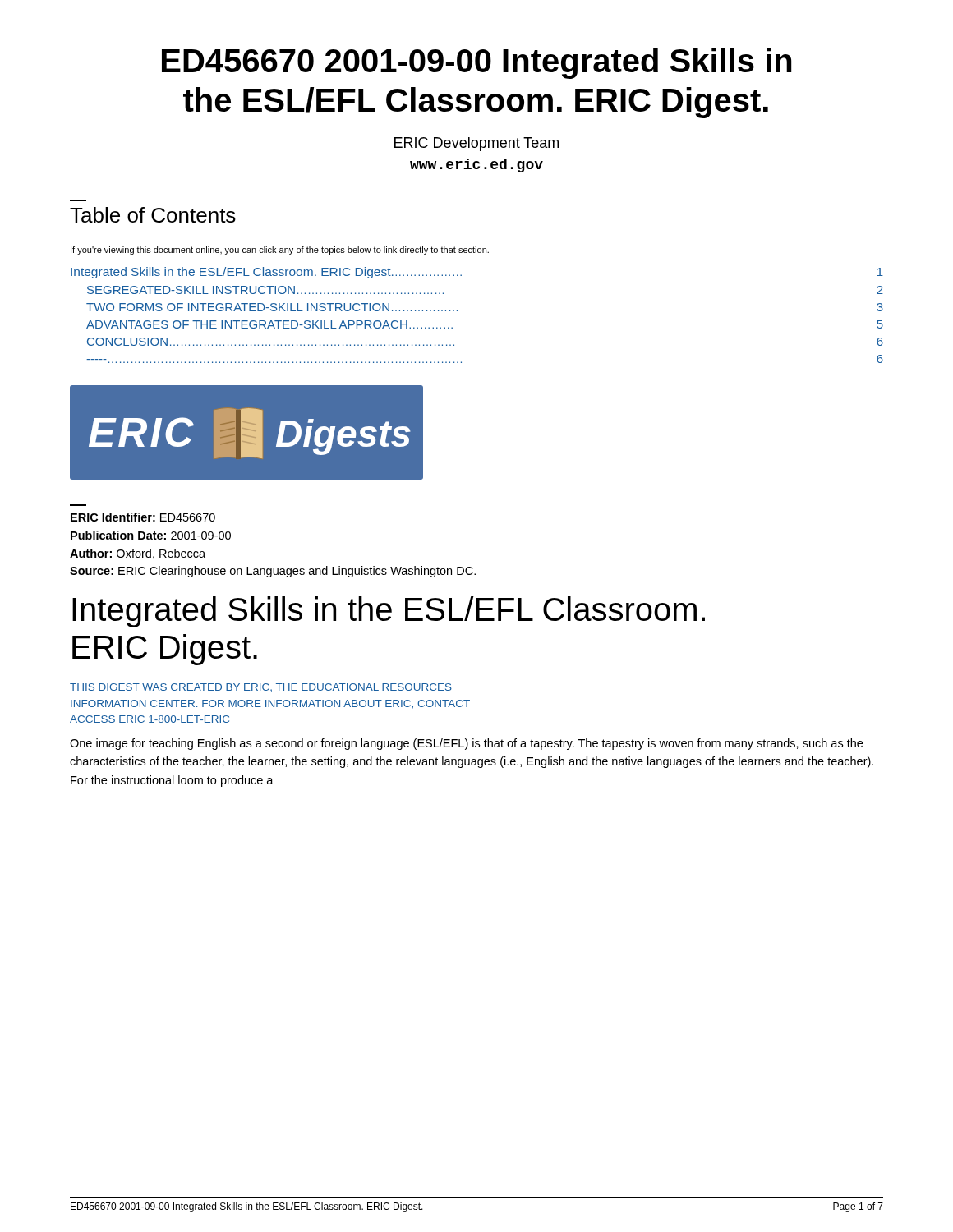Click on the passage starting "CONCLUSION………………………………………………………………… 6"
Screen dimensions: 1232x953
pos(124,341)
